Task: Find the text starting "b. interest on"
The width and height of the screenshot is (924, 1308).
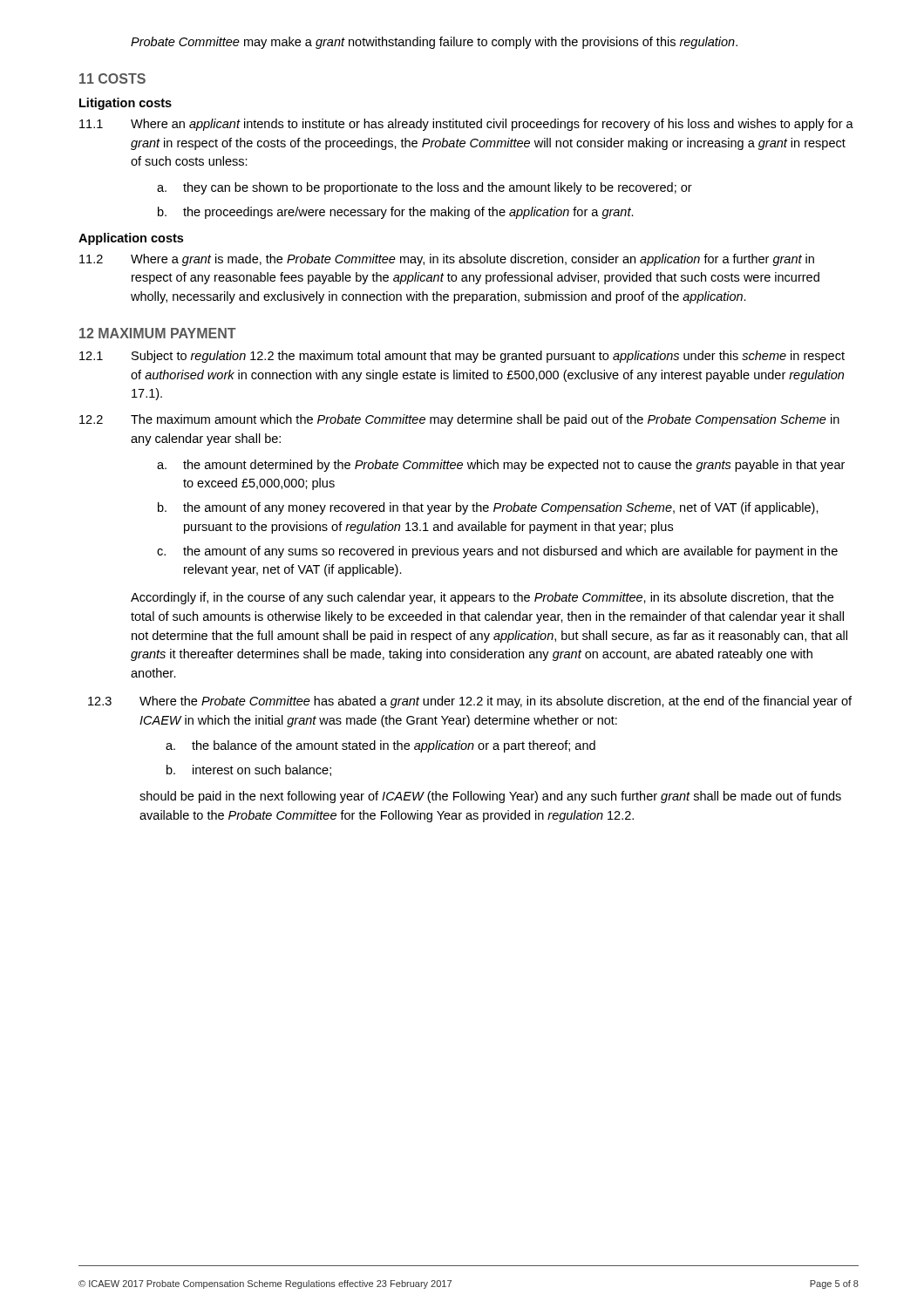Action: click(249, 770)
